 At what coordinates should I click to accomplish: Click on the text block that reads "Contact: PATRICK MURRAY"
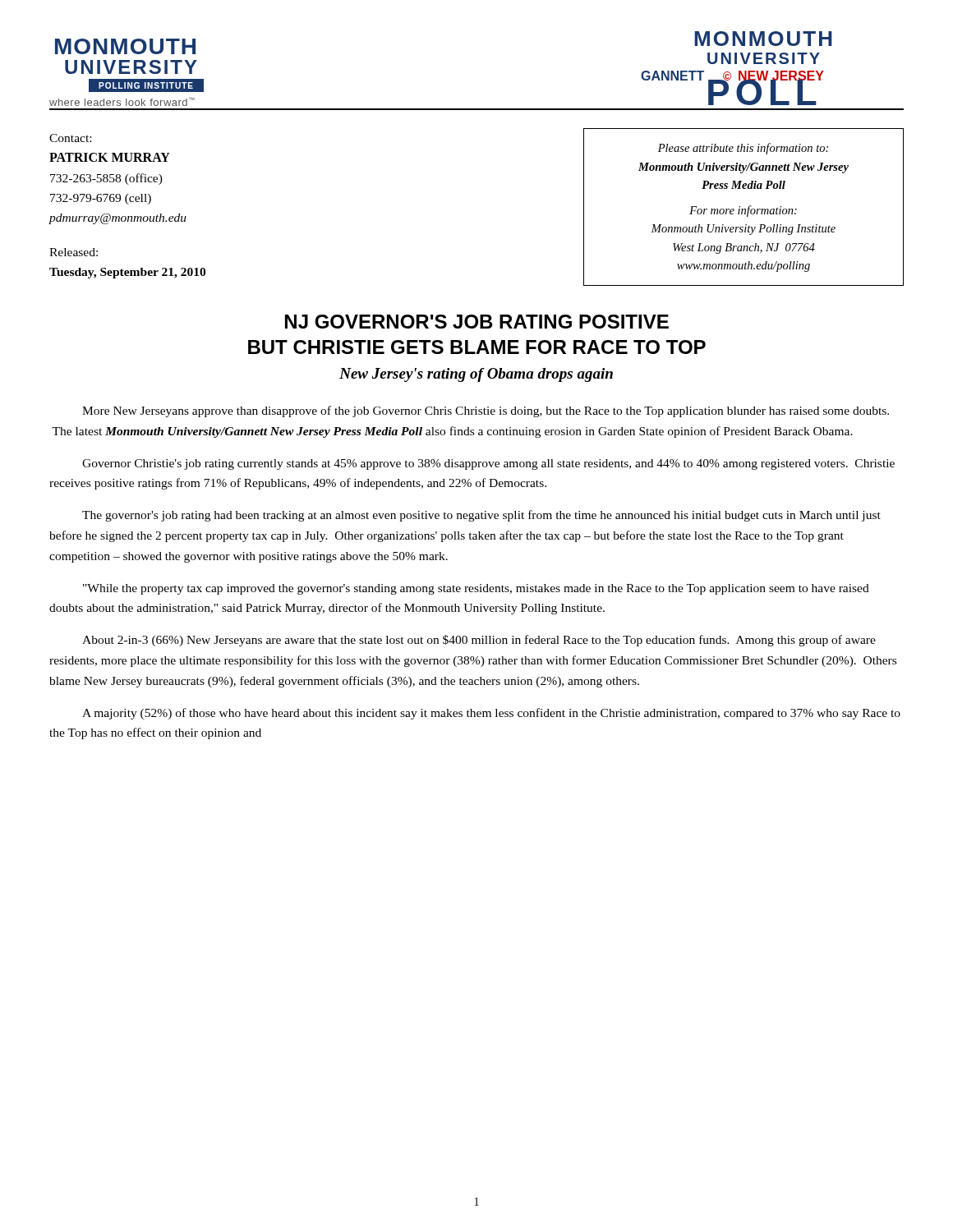pos(118,178)
